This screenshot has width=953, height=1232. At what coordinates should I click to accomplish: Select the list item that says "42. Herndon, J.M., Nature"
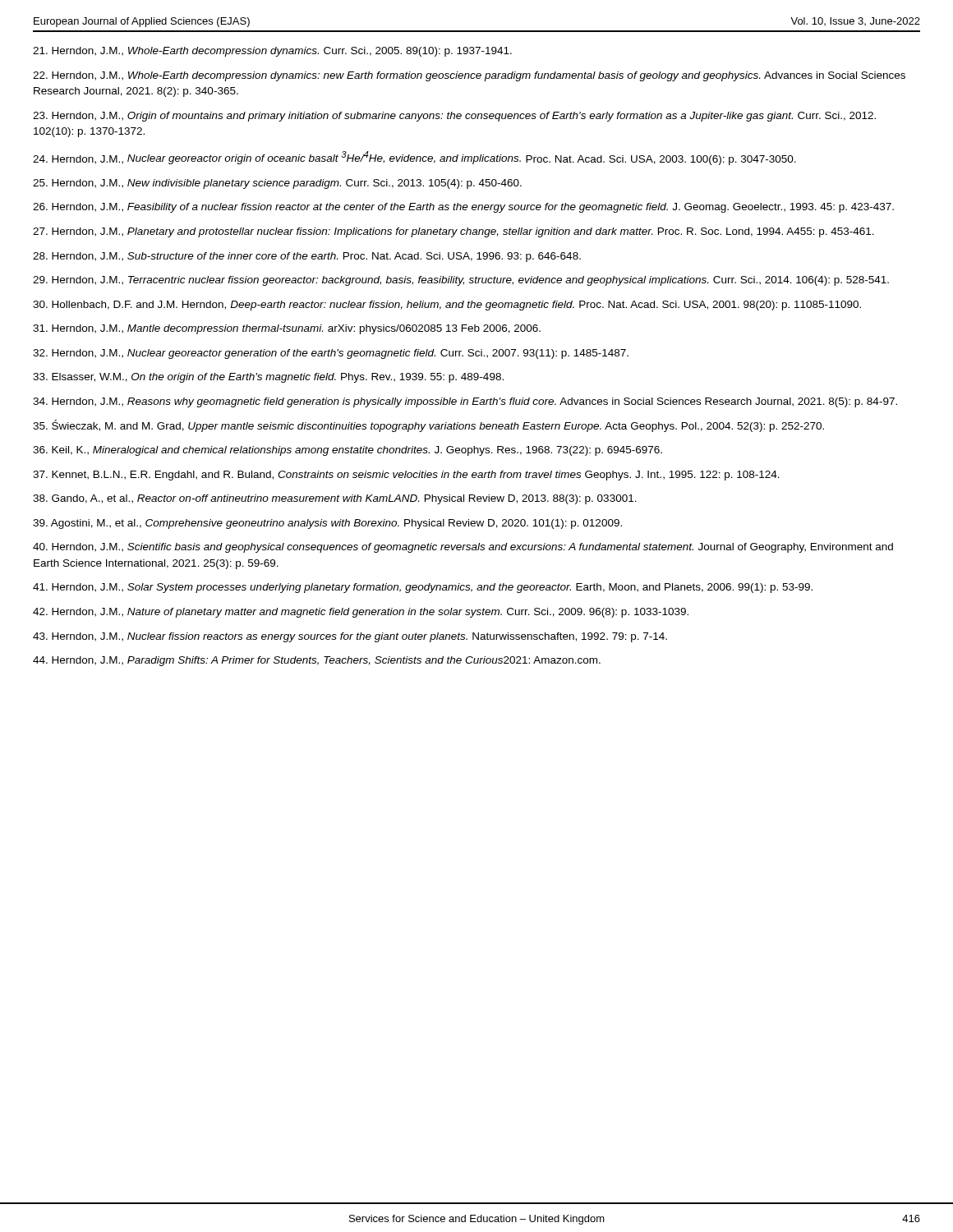tap(361, 611)
